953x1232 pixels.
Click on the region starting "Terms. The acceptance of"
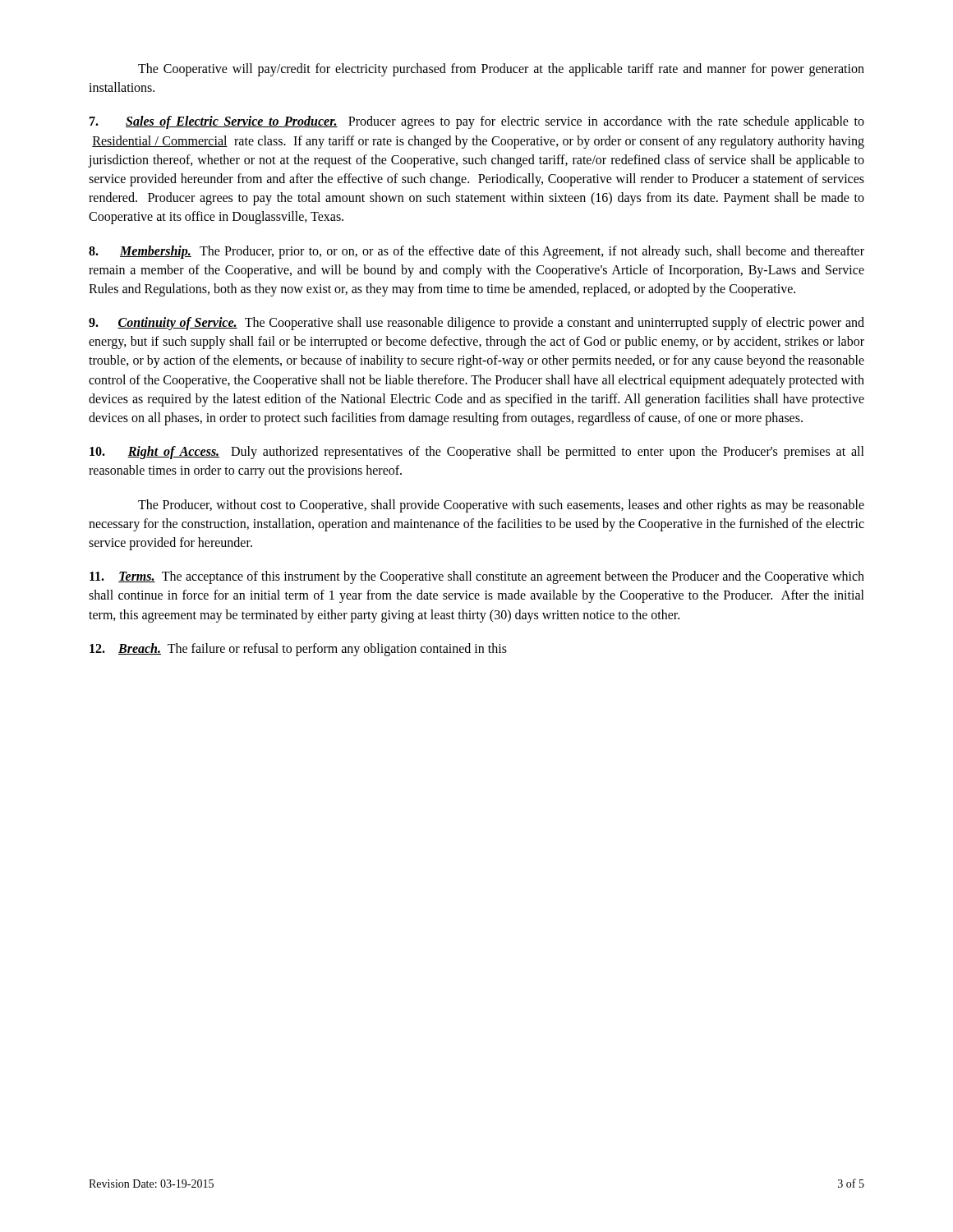point(476,595)
